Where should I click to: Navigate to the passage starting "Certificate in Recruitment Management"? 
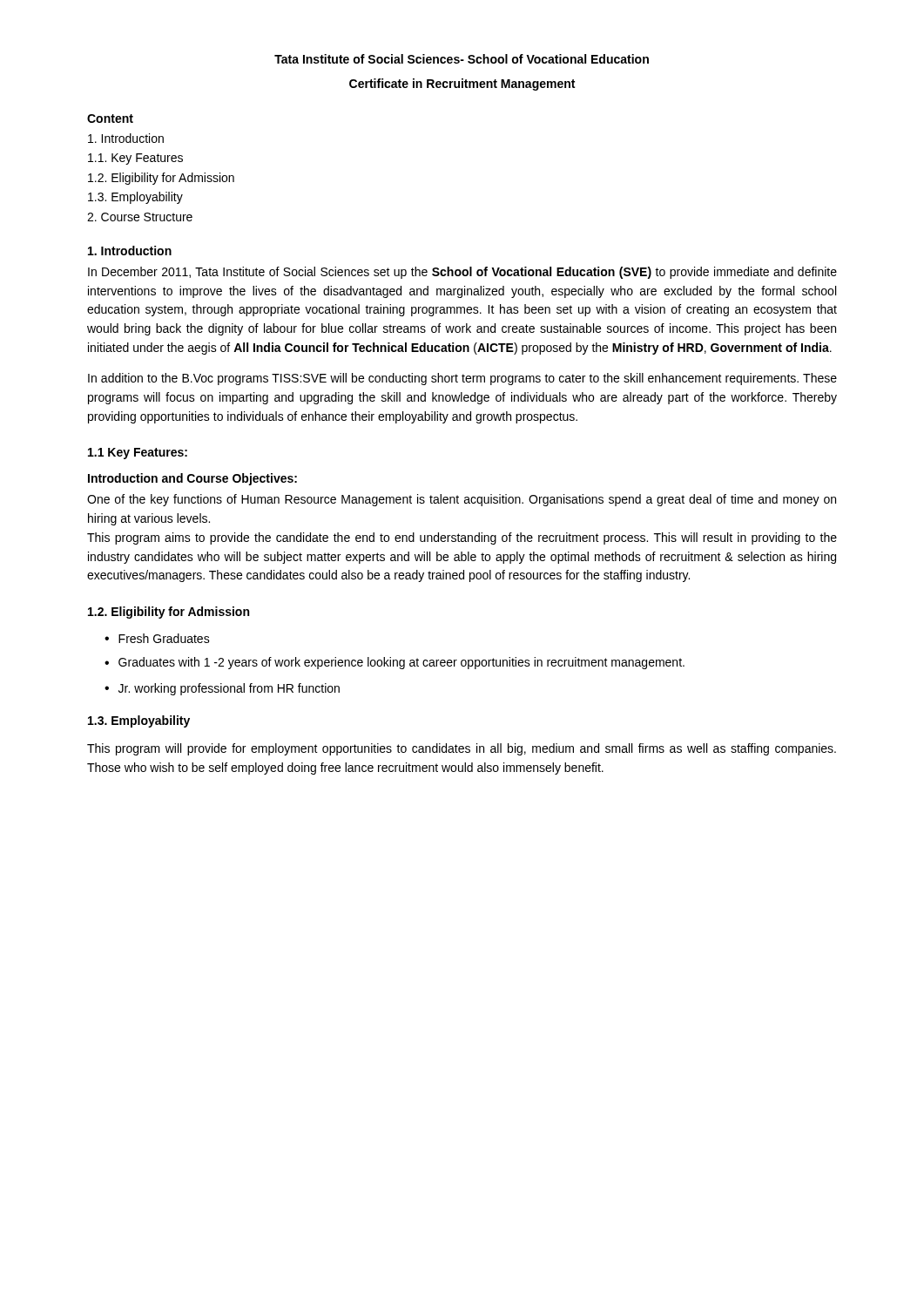tap(462, 84)
